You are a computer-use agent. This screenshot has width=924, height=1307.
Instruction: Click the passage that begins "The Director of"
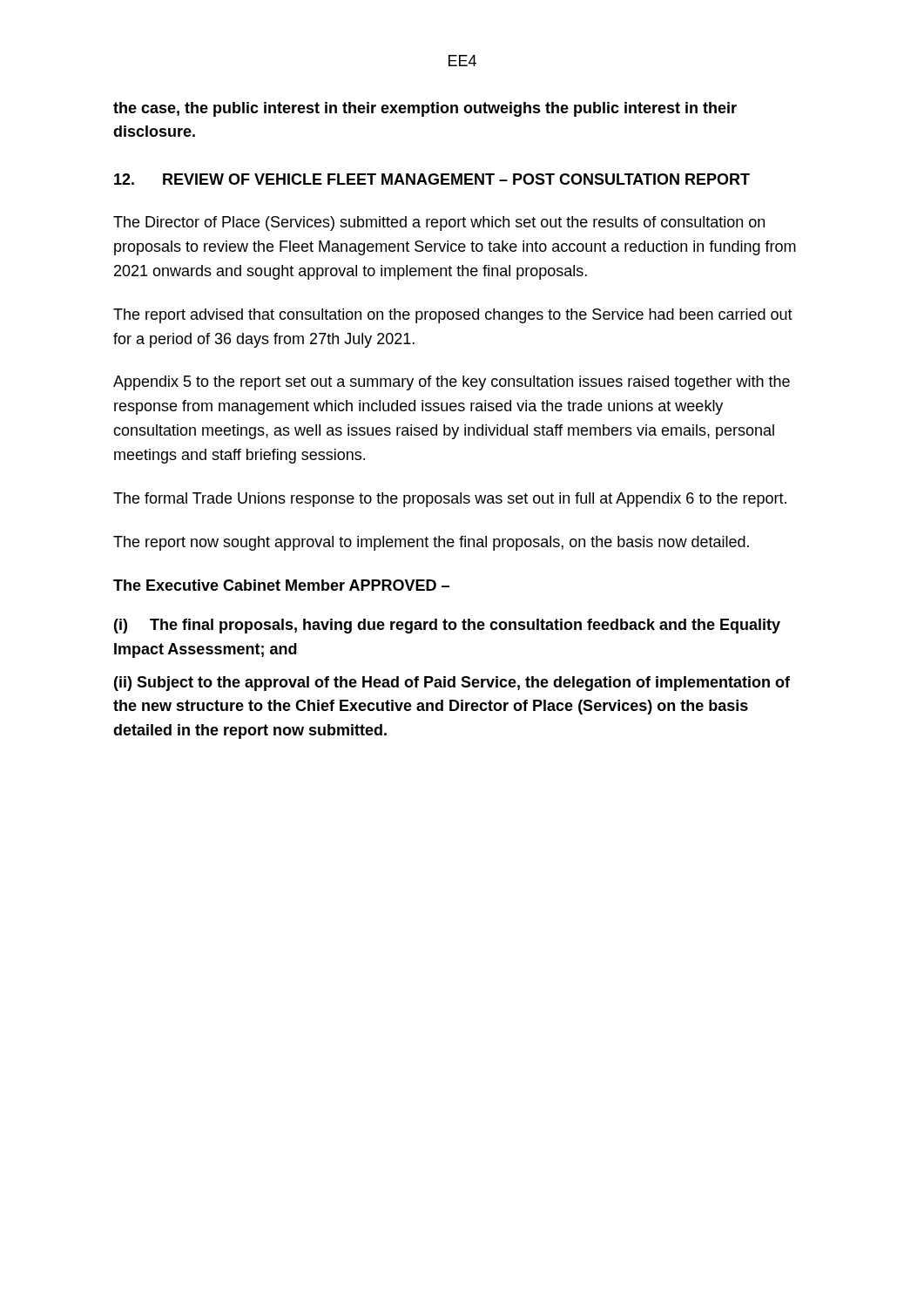pyautogui.click(x=455, y=247)
